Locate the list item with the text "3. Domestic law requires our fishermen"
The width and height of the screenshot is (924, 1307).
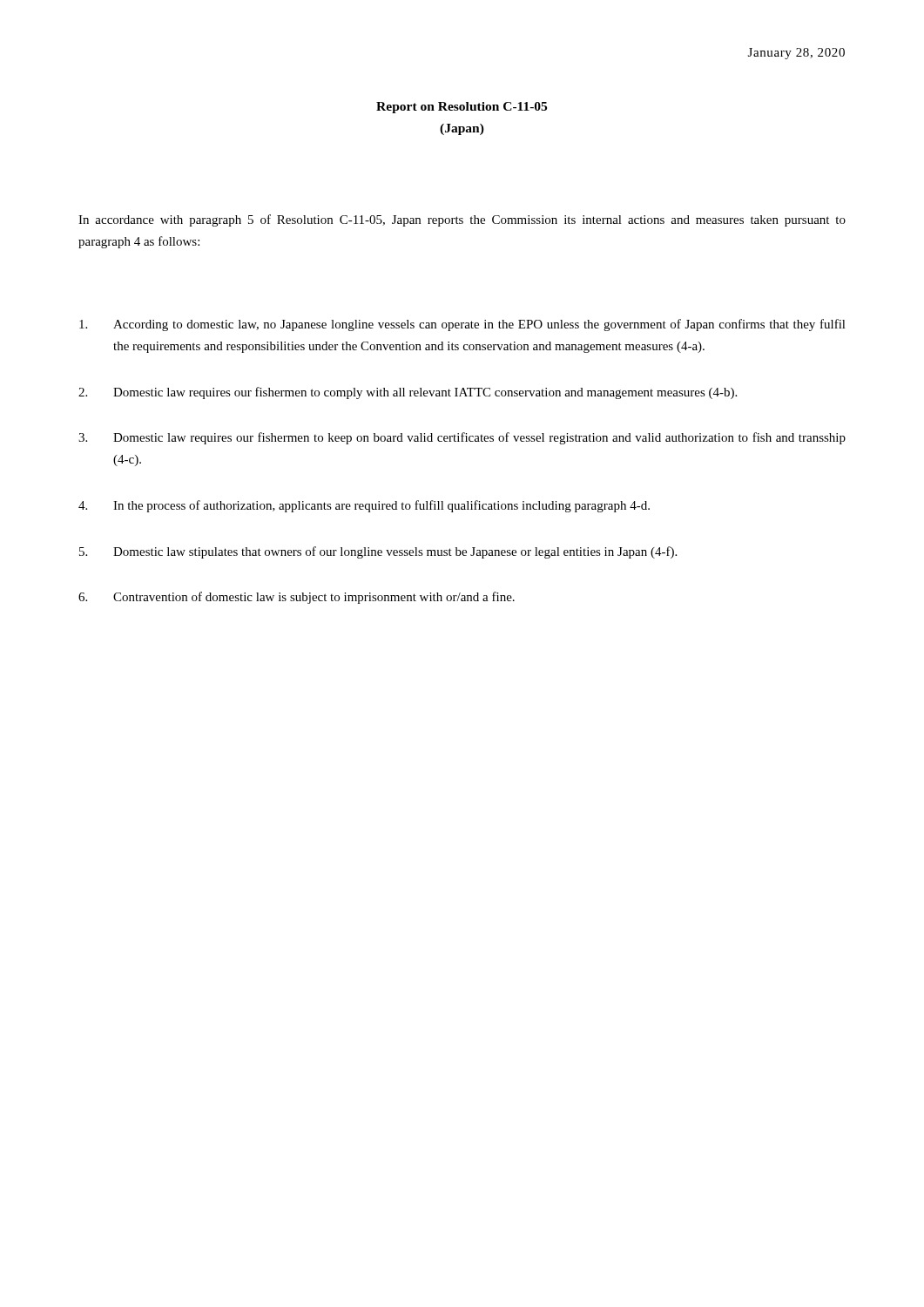tap(462, 449)
